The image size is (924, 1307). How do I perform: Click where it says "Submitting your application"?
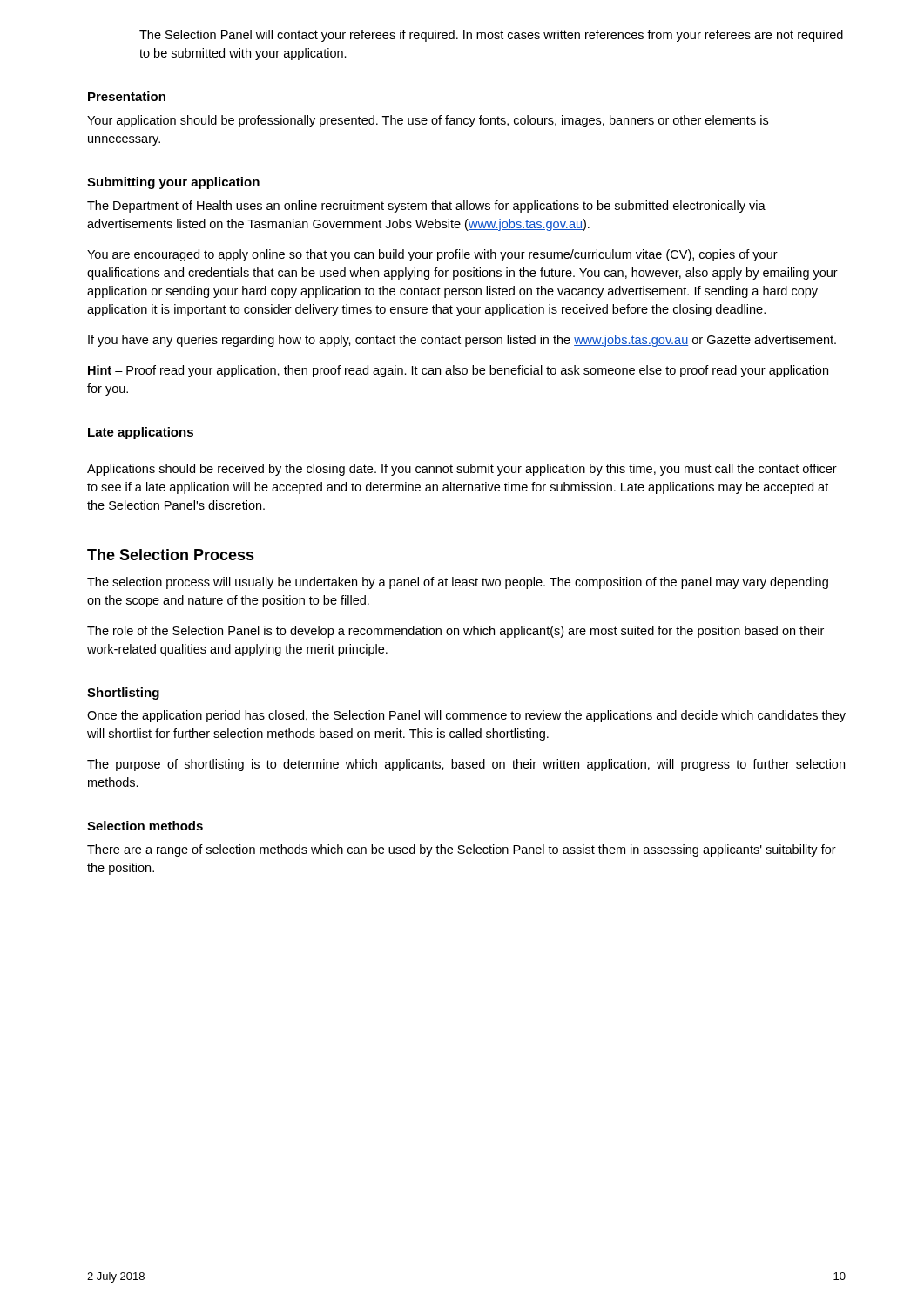(x=173, y=183)
